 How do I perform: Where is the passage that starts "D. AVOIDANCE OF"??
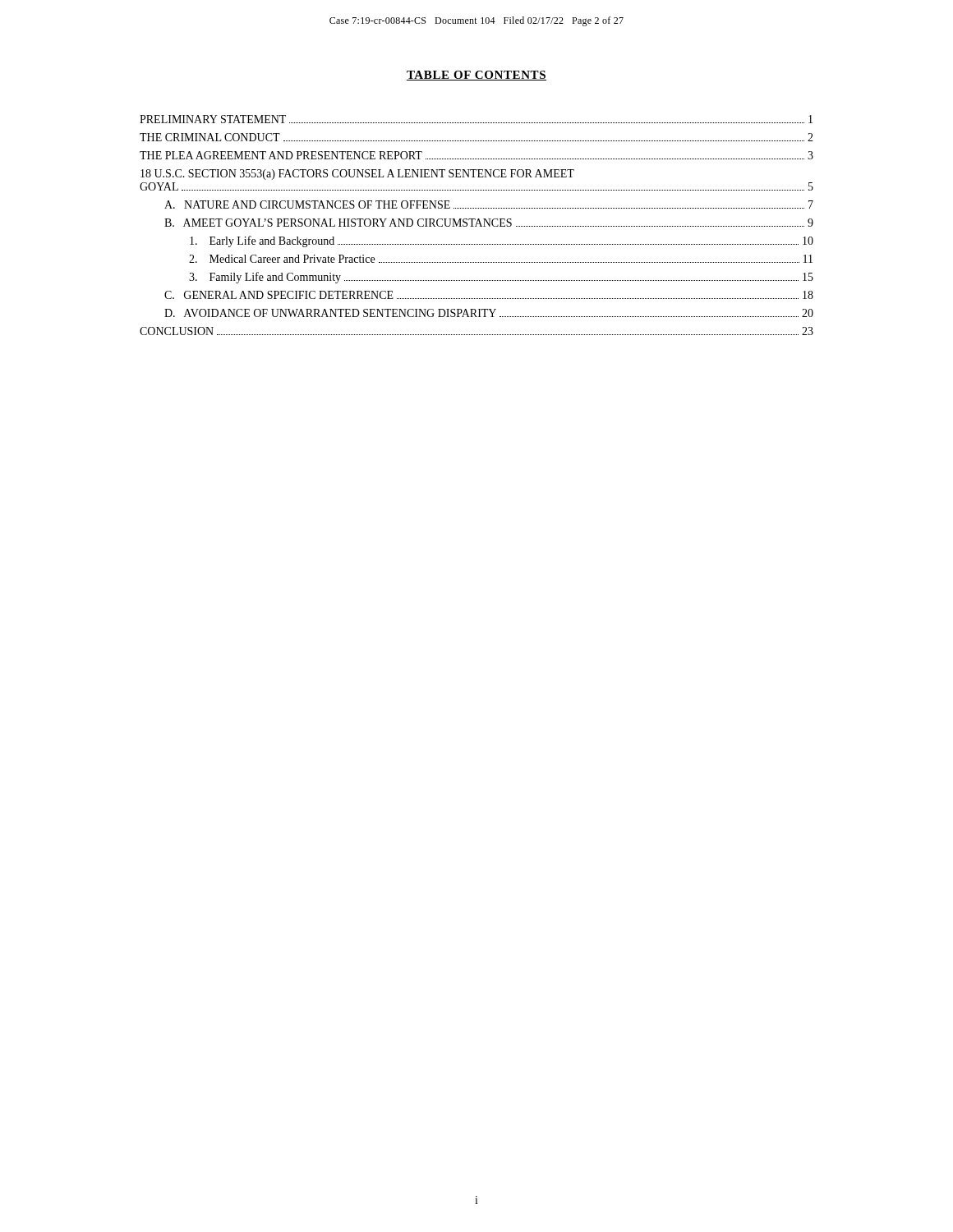(489, 314)
